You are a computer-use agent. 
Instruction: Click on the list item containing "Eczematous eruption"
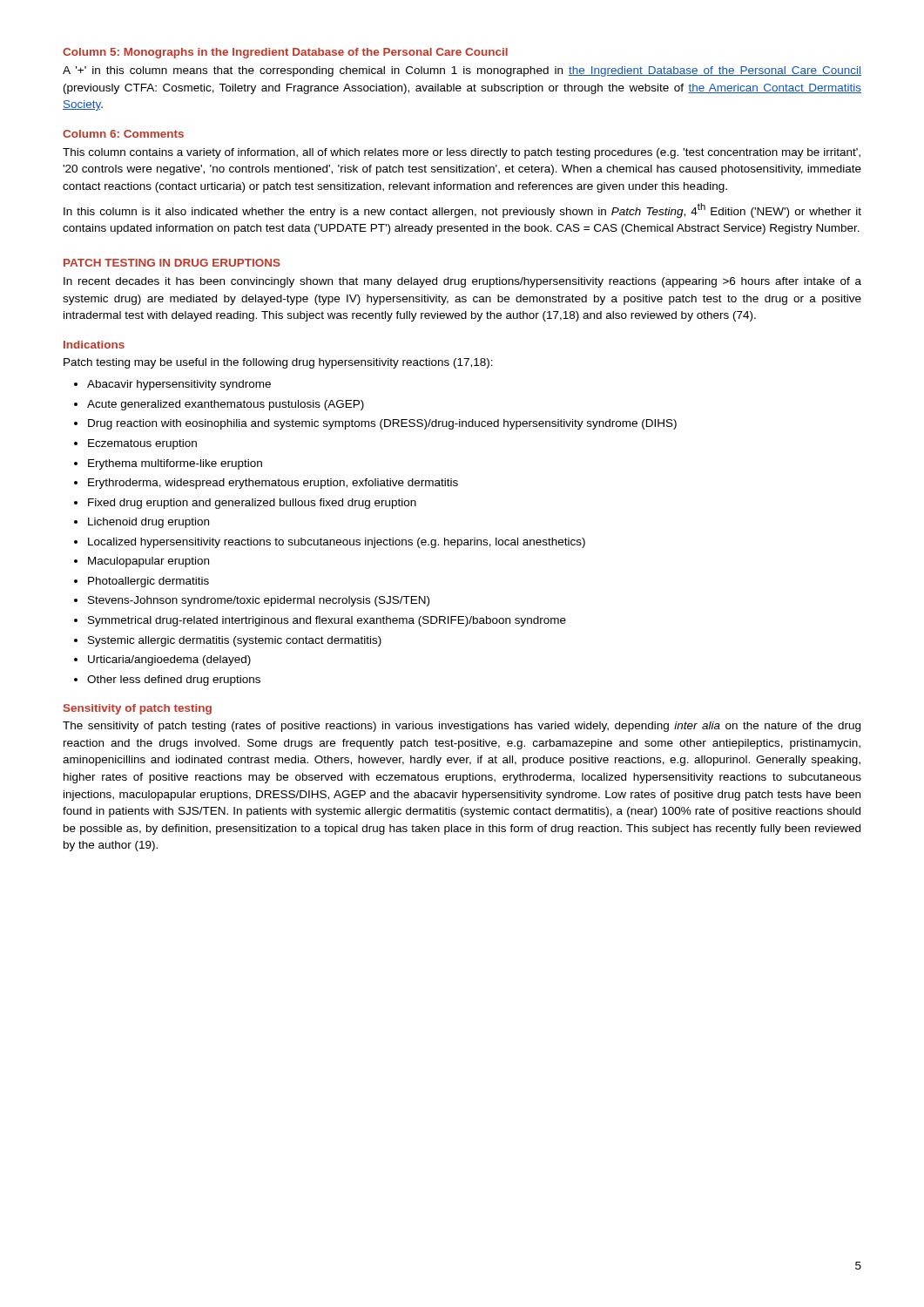coord(142,444)
